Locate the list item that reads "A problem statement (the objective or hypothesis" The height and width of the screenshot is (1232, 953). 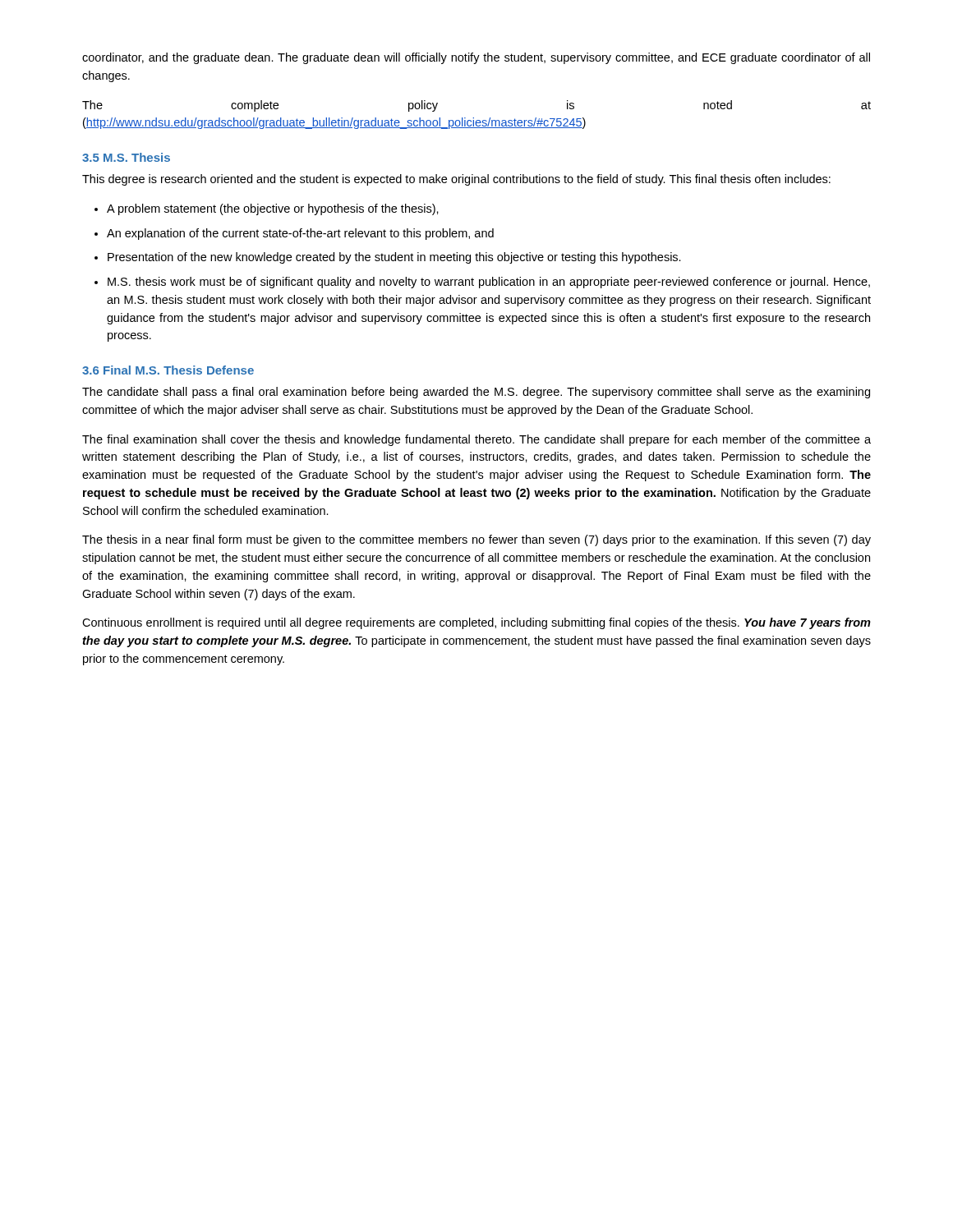coord(273,208)
